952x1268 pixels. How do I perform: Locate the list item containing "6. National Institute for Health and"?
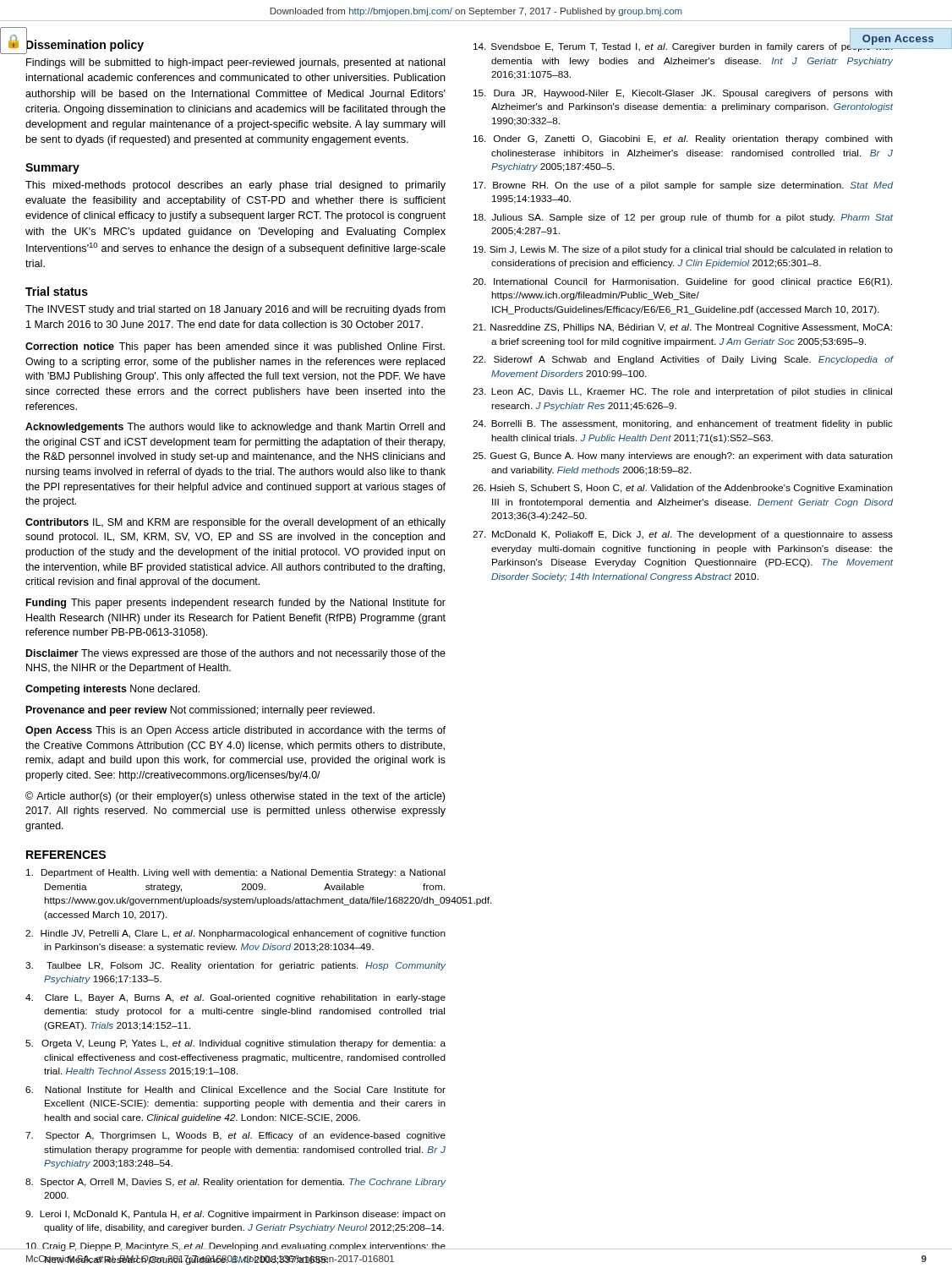235,1103
